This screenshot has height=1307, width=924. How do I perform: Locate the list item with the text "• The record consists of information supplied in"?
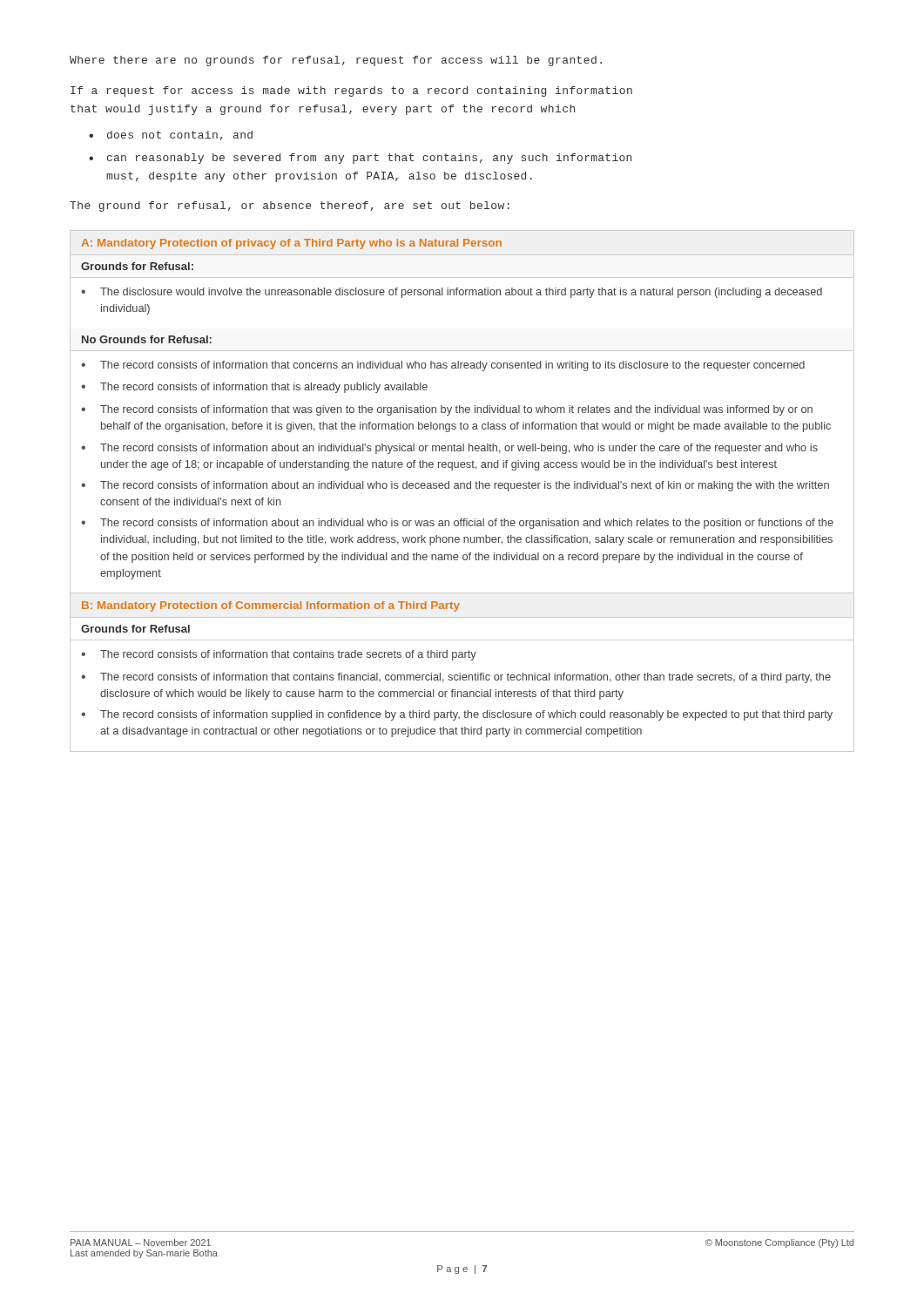[462, 723]
